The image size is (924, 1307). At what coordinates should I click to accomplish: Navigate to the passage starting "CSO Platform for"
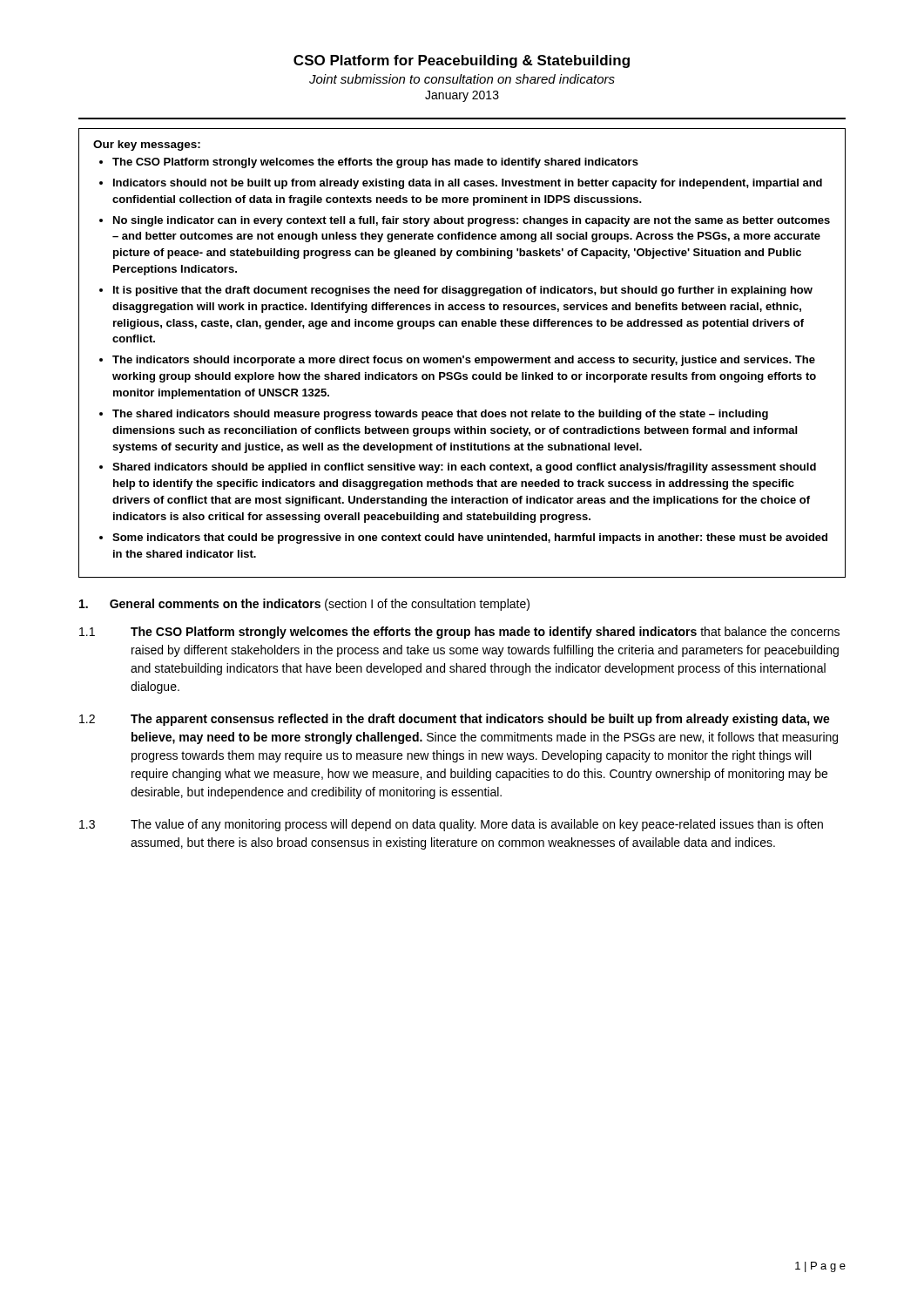[462, 77]
